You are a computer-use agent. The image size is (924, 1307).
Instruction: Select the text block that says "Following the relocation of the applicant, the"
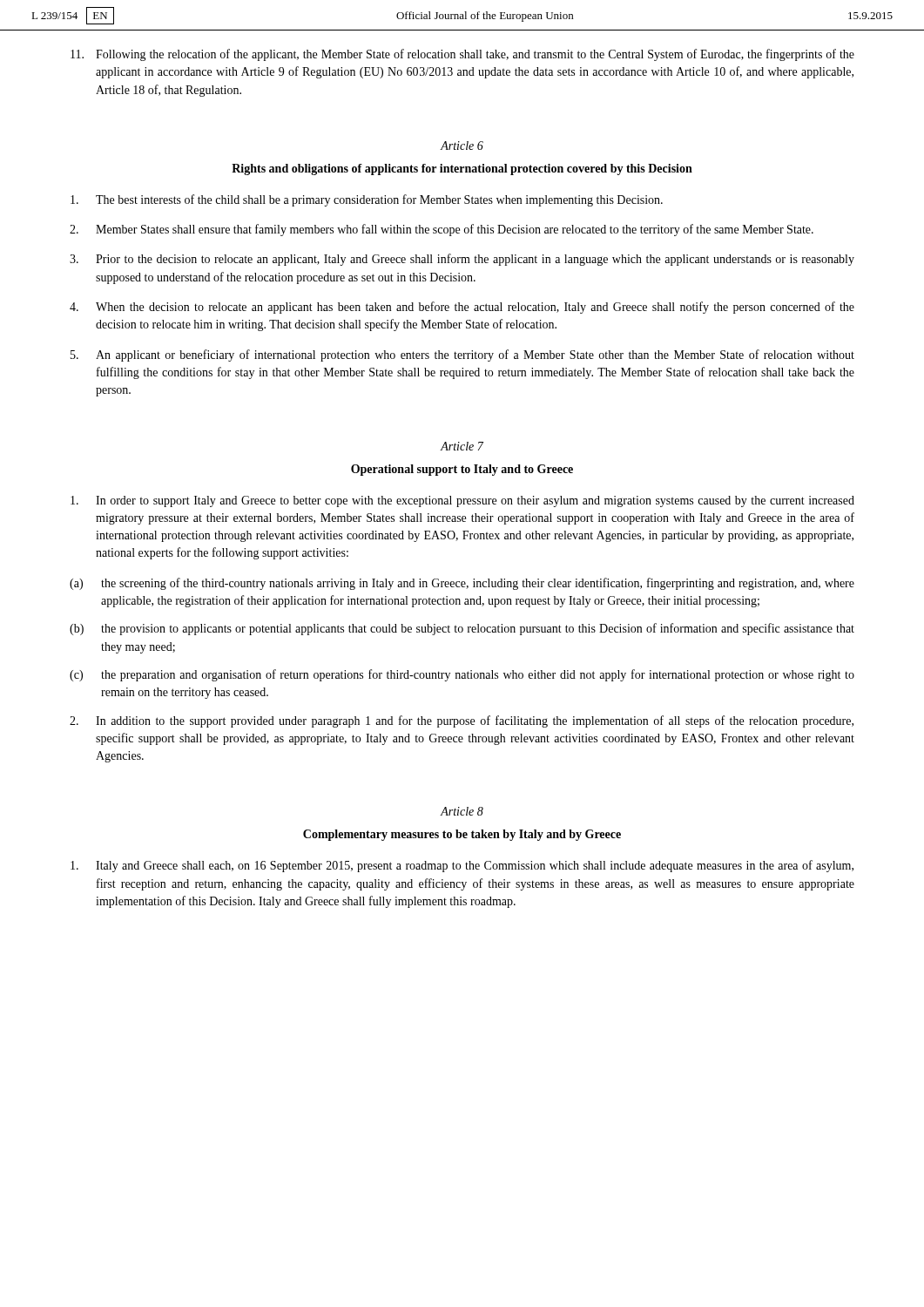(x=462, y=73)
